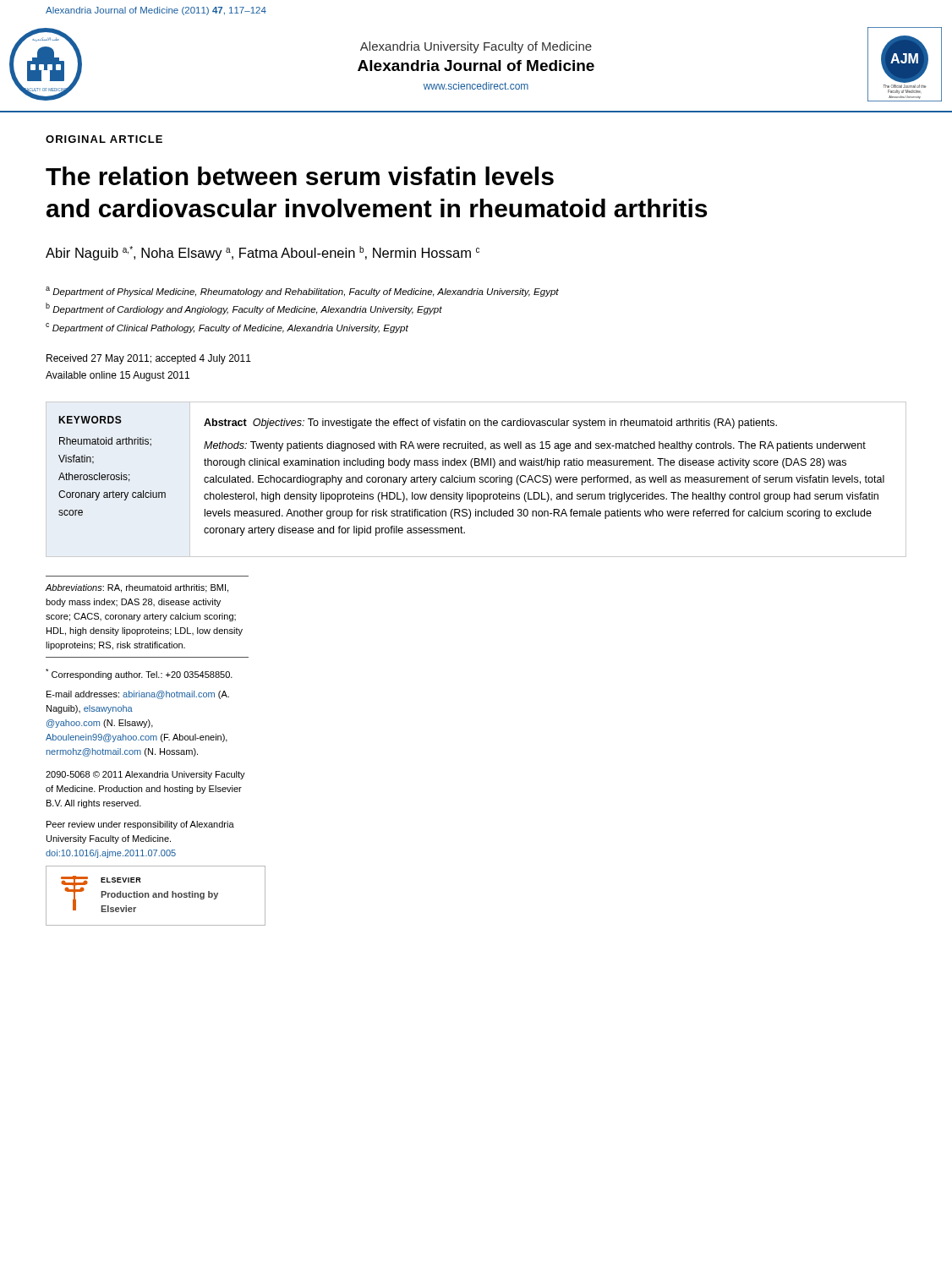Image resolution: width=952 pixels, height=1268 pixels.
Task: Select the footnote that reads "Abbreviations: RA, rheumatoid arthritis; BMI, body"
Action: tap(144, 616)
